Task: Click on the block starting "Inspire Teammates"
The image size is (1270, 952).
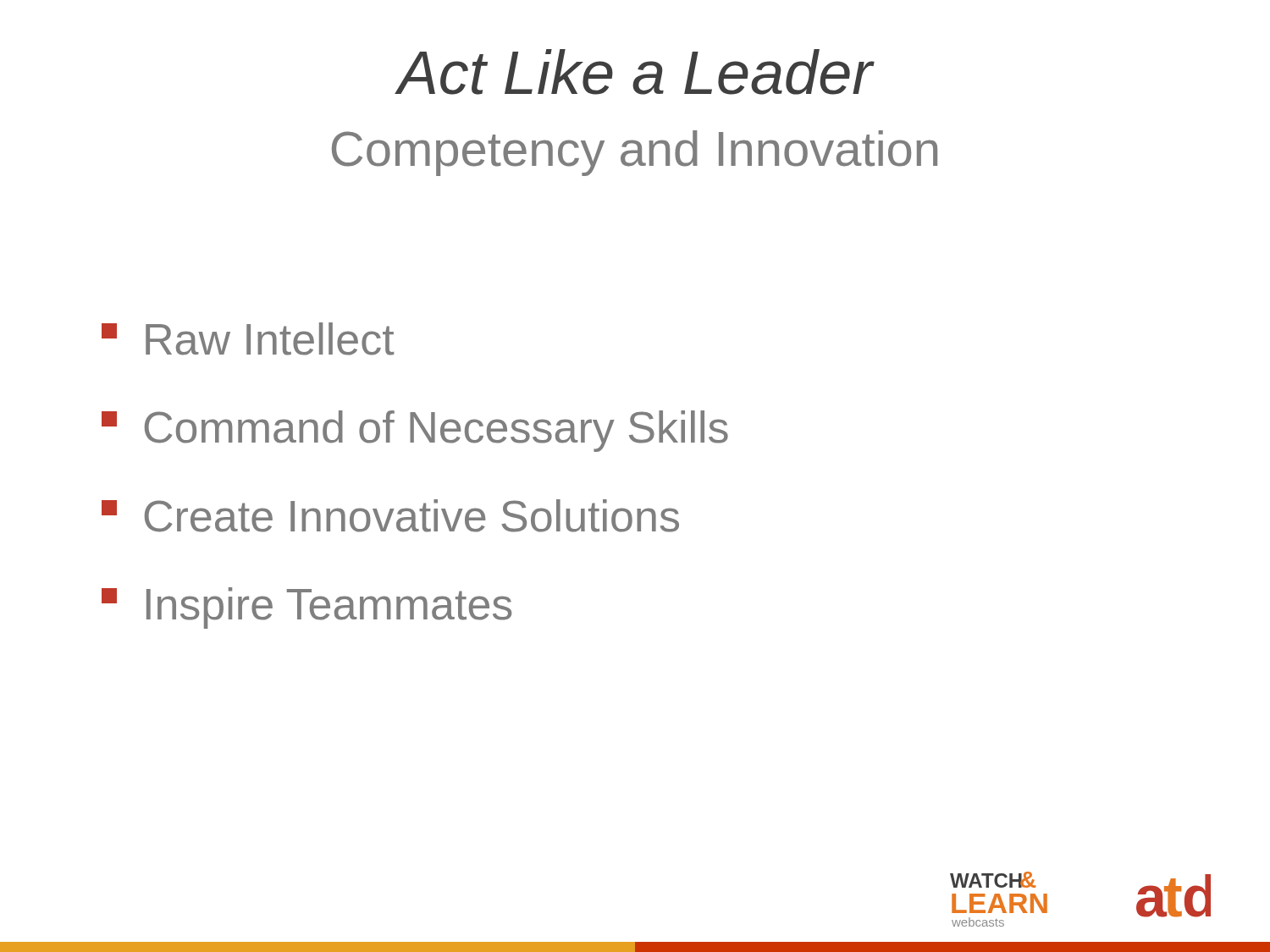Action: coord(307,605)
